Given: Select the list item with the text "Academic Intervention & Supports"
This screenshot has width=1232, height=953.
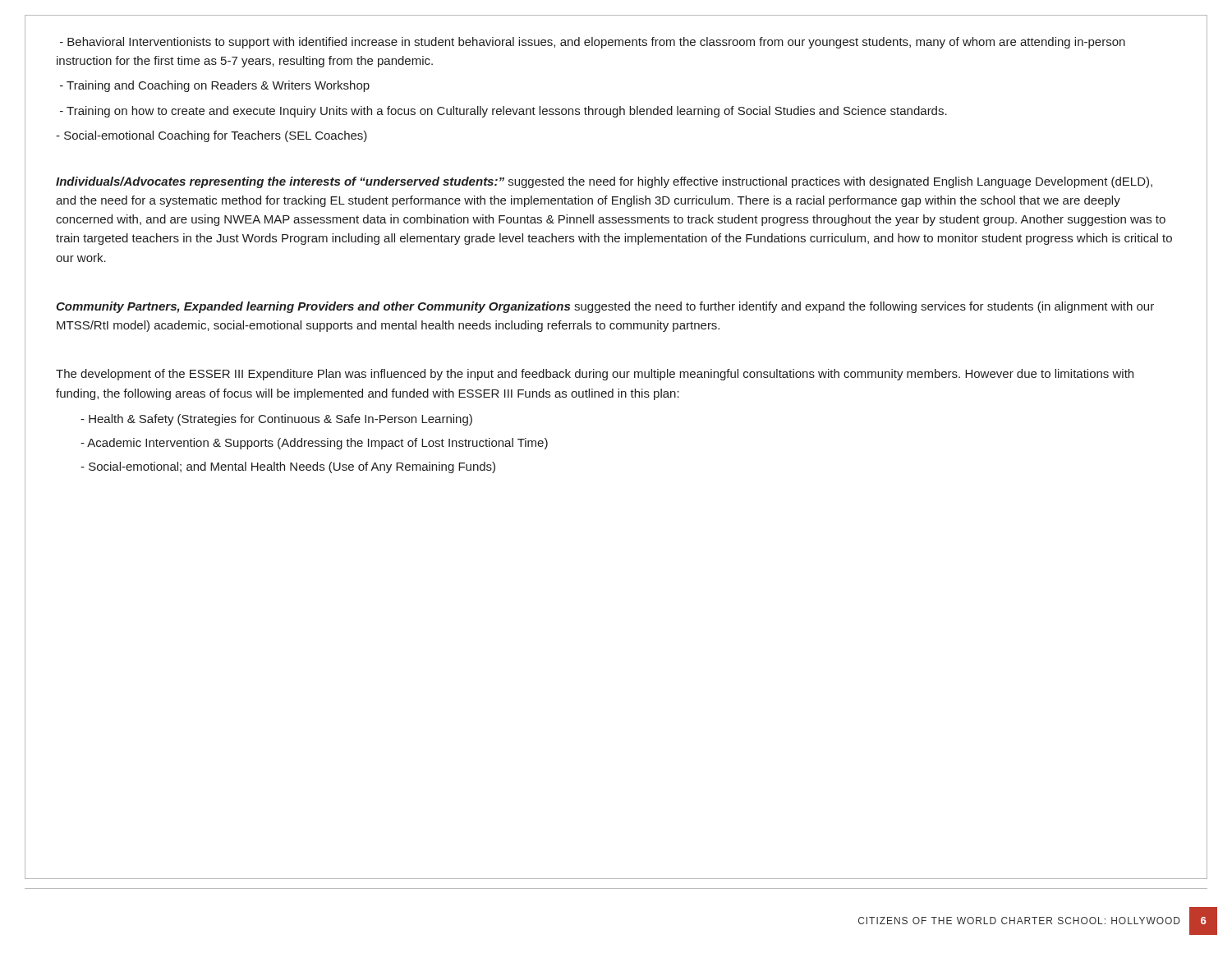Looking at the screenshot, I should click(x=314, y=442).
